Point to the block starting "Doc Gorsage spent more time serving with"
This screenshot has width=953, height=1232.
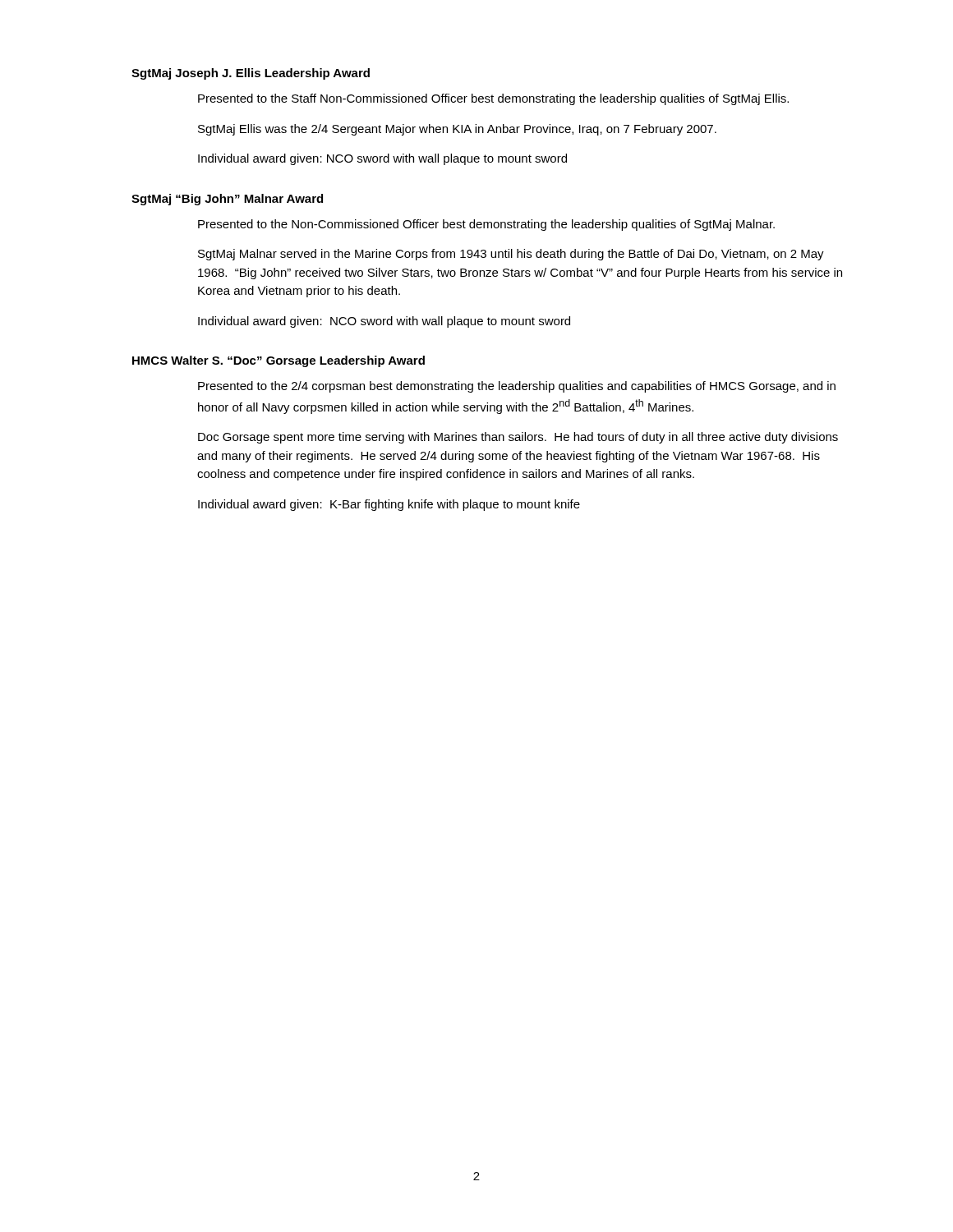518,455
